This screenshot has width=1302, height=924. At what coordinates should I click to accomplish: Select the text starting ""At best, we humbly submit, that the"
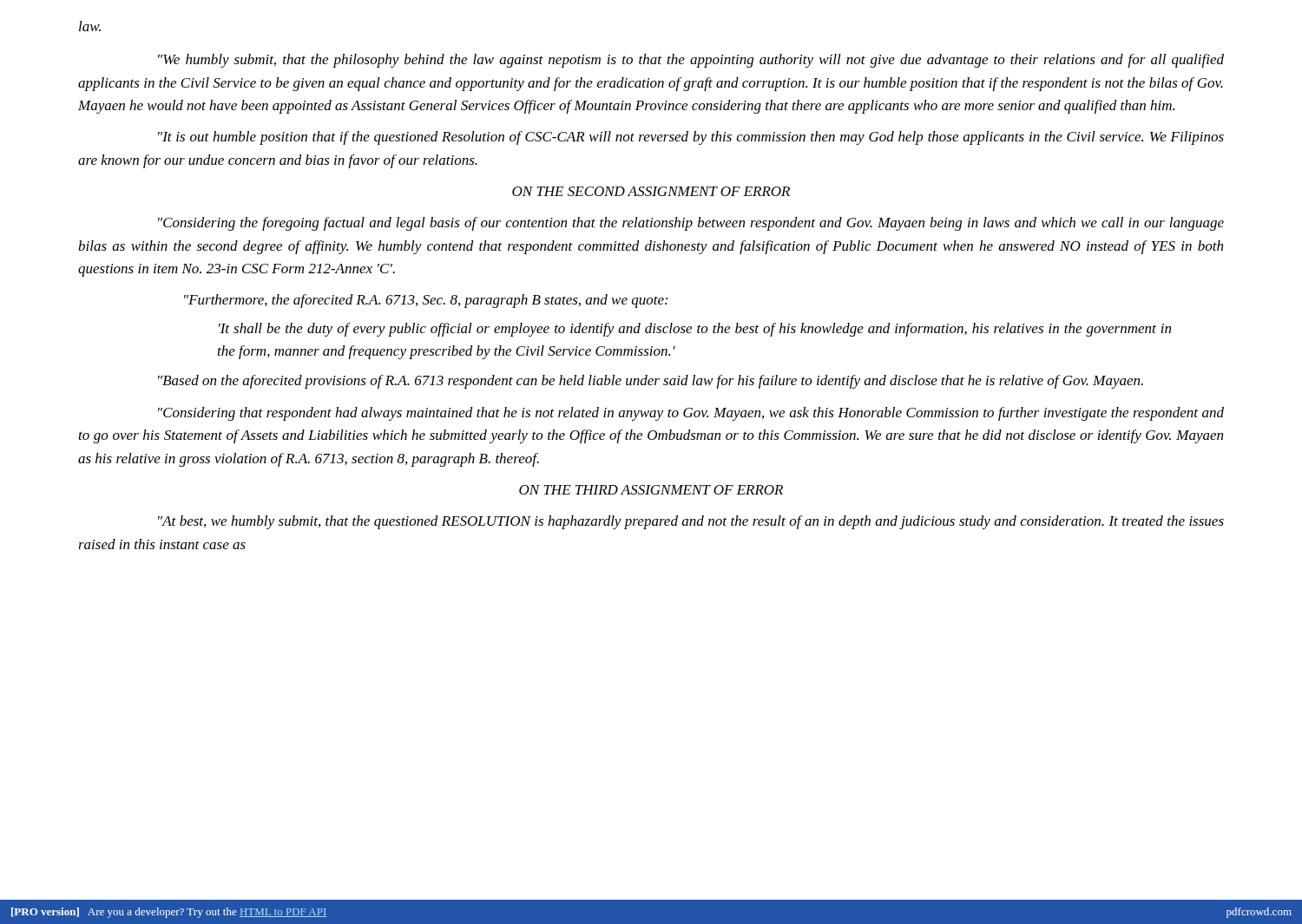point(651,533)
